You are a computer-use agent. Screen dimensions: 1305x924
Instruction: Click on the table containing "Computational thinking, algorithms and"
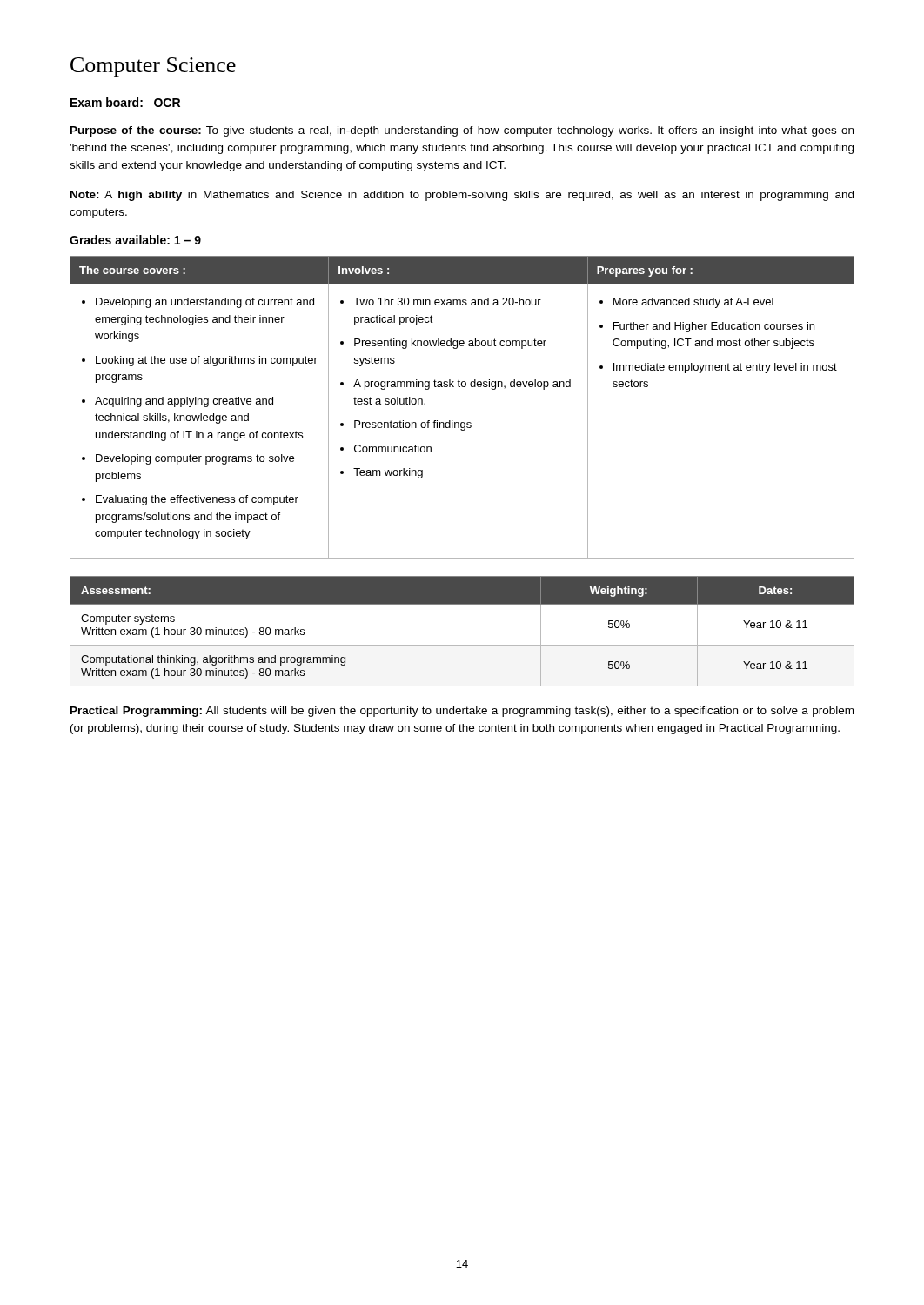coord(462,631)
